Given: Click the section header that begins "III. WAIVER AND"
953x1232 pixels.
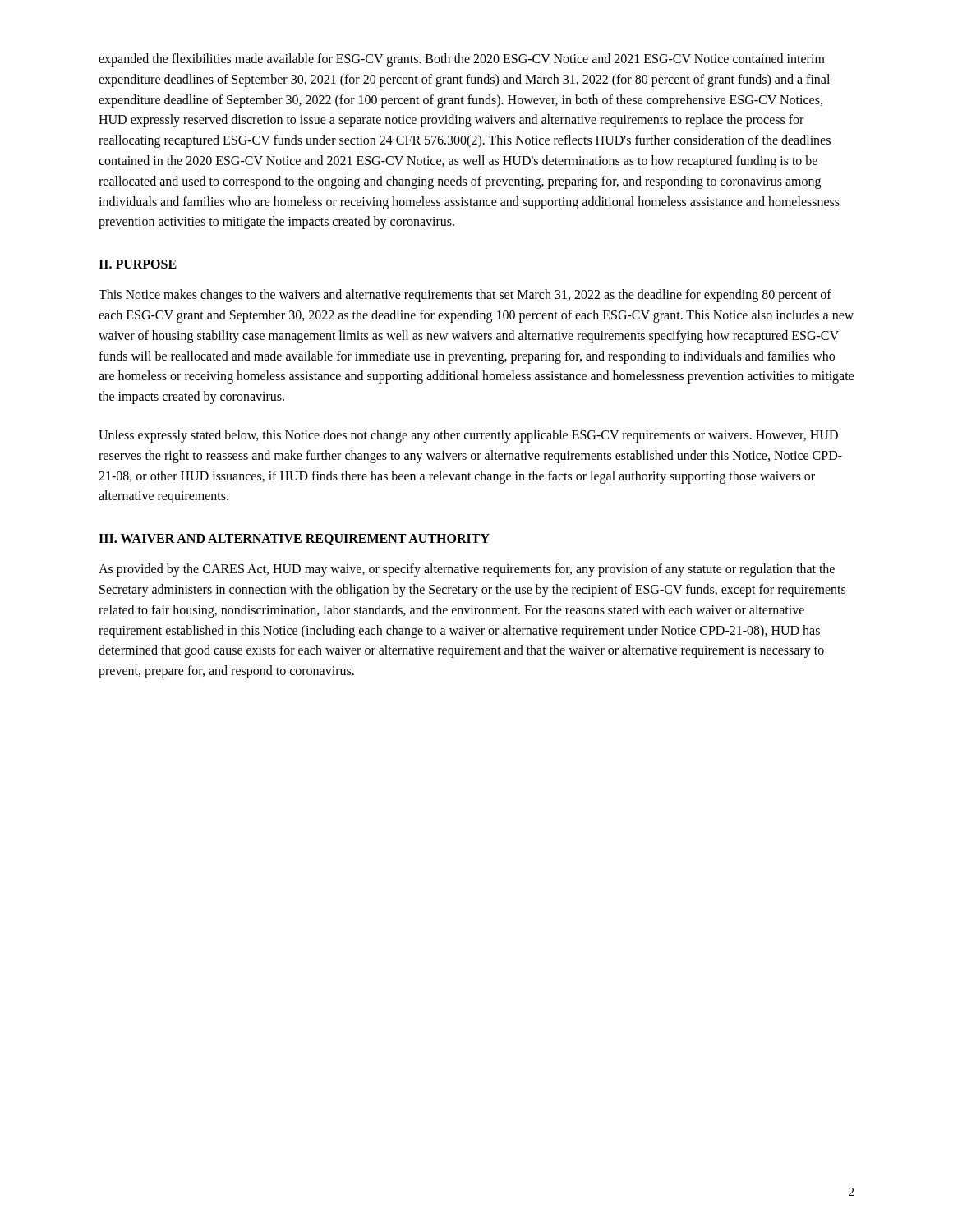Looking at the screenshot, I should click(294, 539).
